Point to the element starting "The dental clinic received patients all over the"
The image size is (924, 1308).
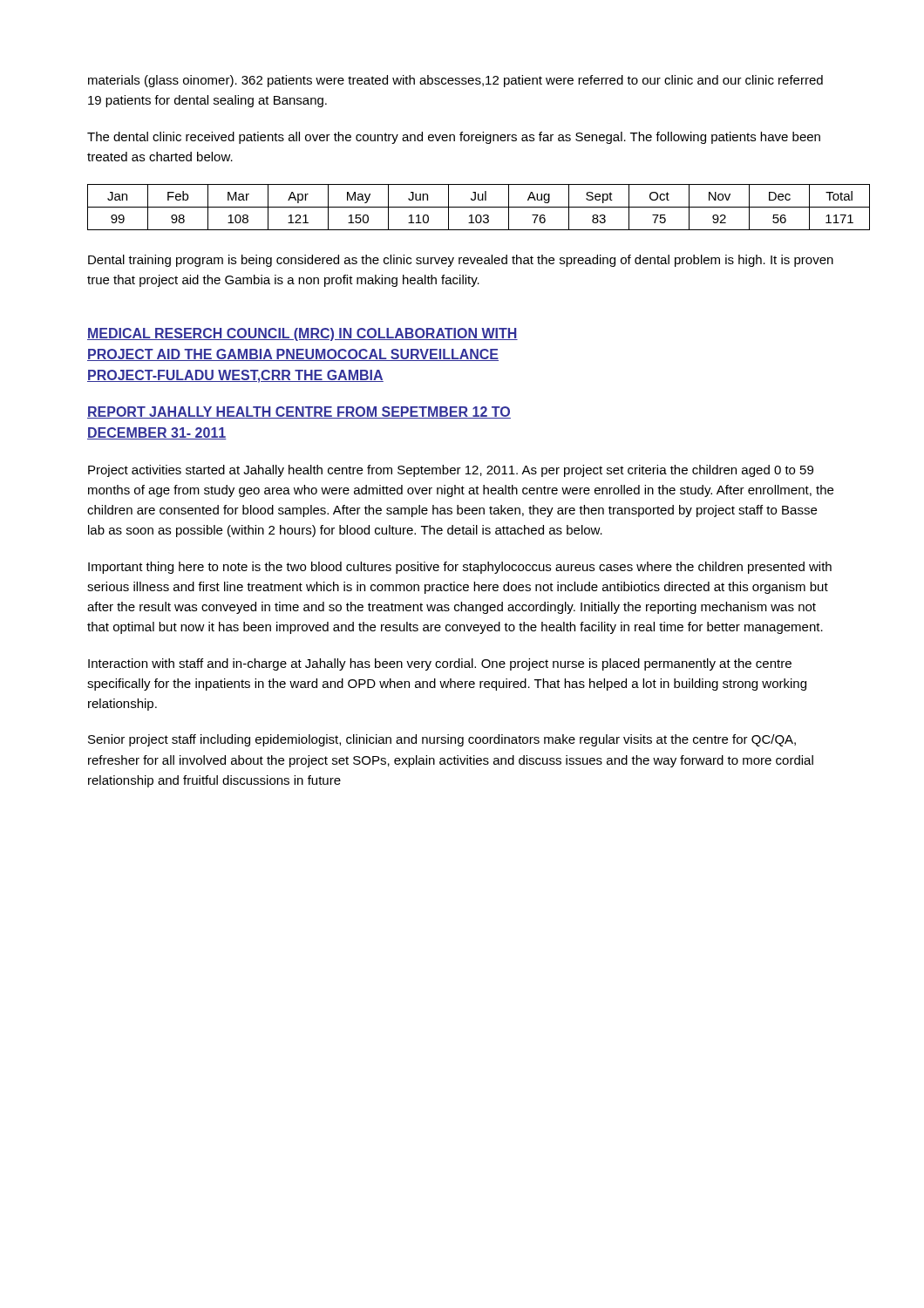tap(454, 146)
